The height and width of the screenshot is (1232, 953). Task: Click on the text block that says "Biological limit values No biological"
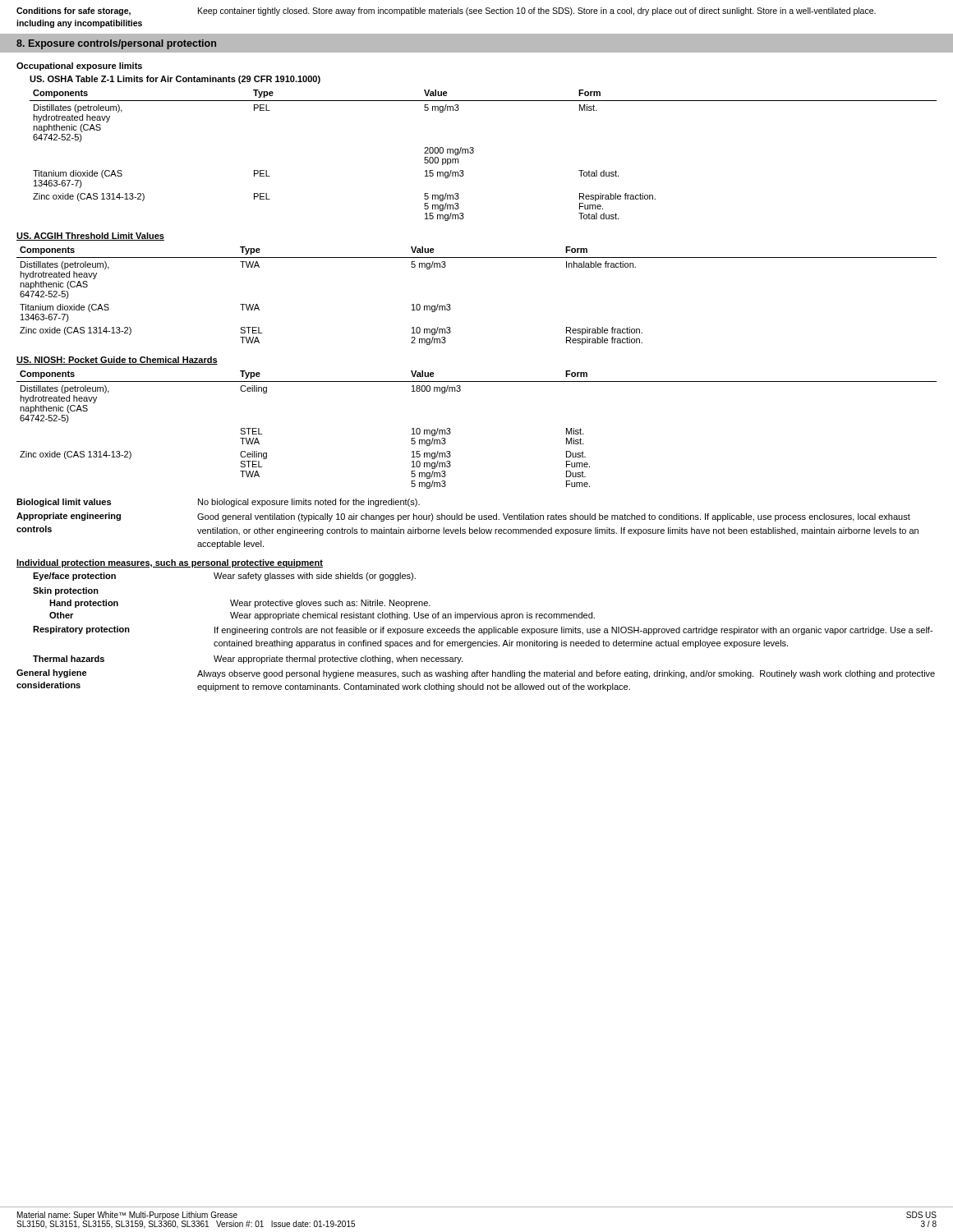(218, 502)
